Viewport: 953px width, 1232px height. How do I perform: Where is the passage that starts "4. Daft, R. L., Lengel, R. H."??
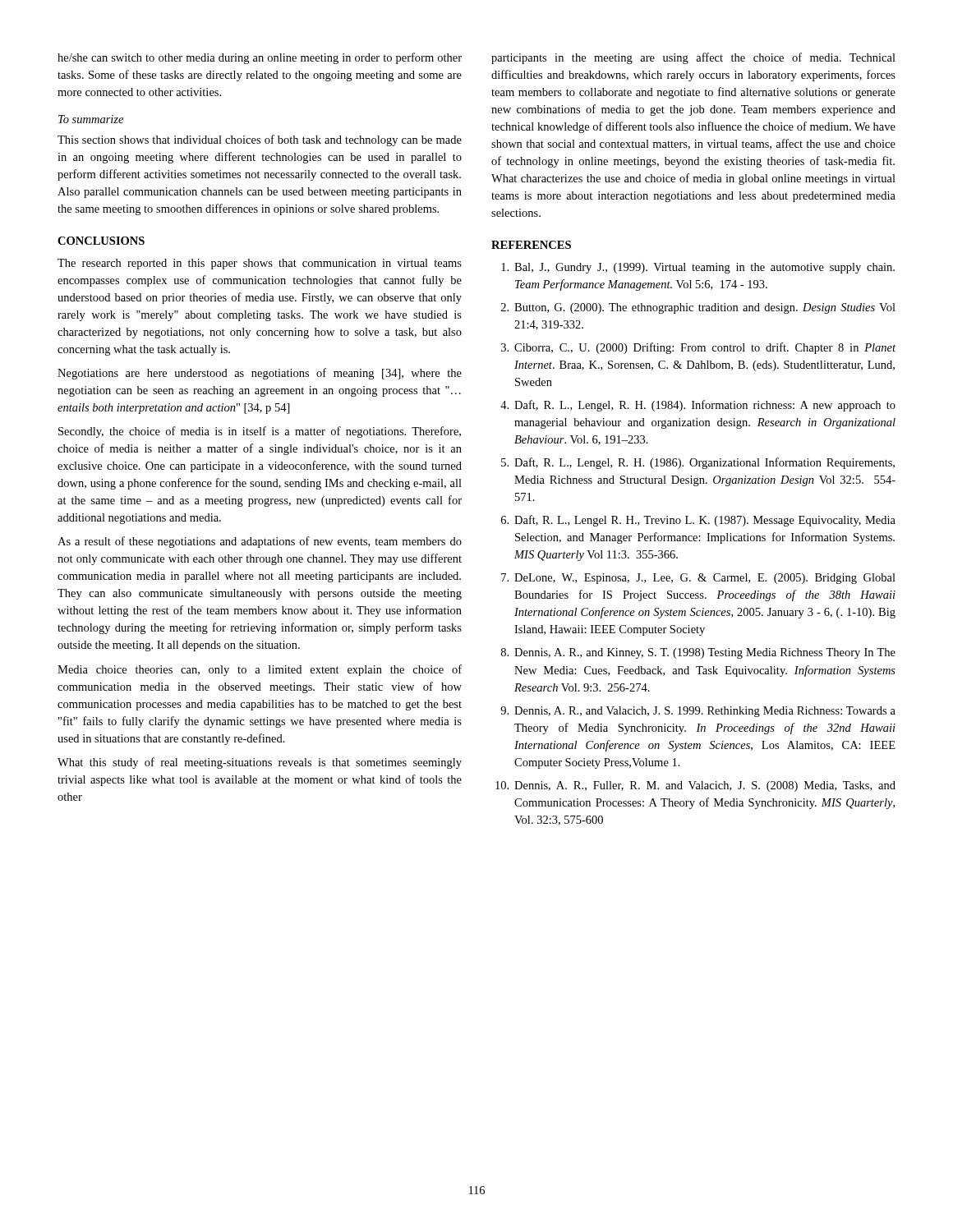tap(693, 423)
